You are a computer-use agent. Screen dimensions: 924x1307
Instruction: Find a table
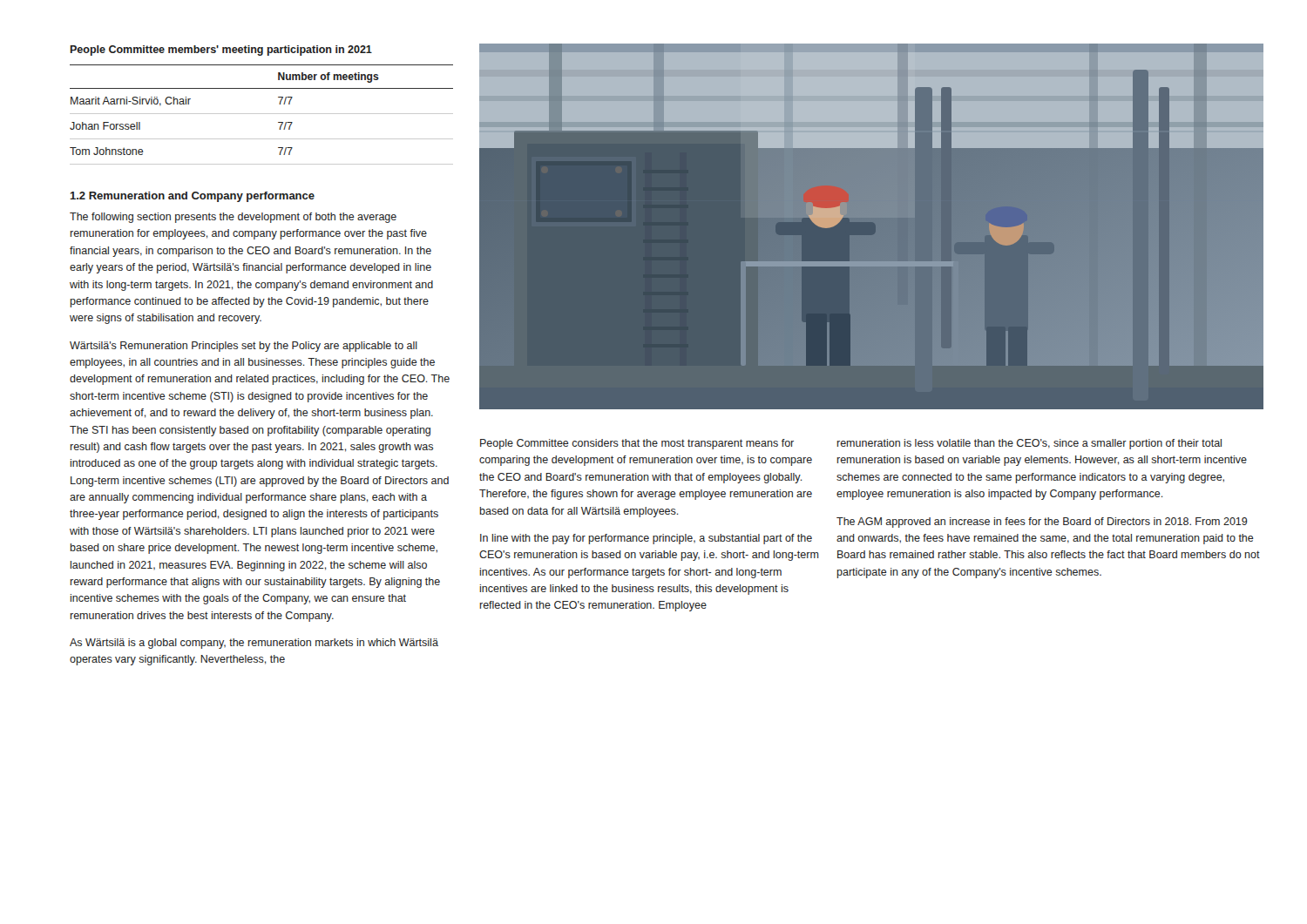click(261, 114)
